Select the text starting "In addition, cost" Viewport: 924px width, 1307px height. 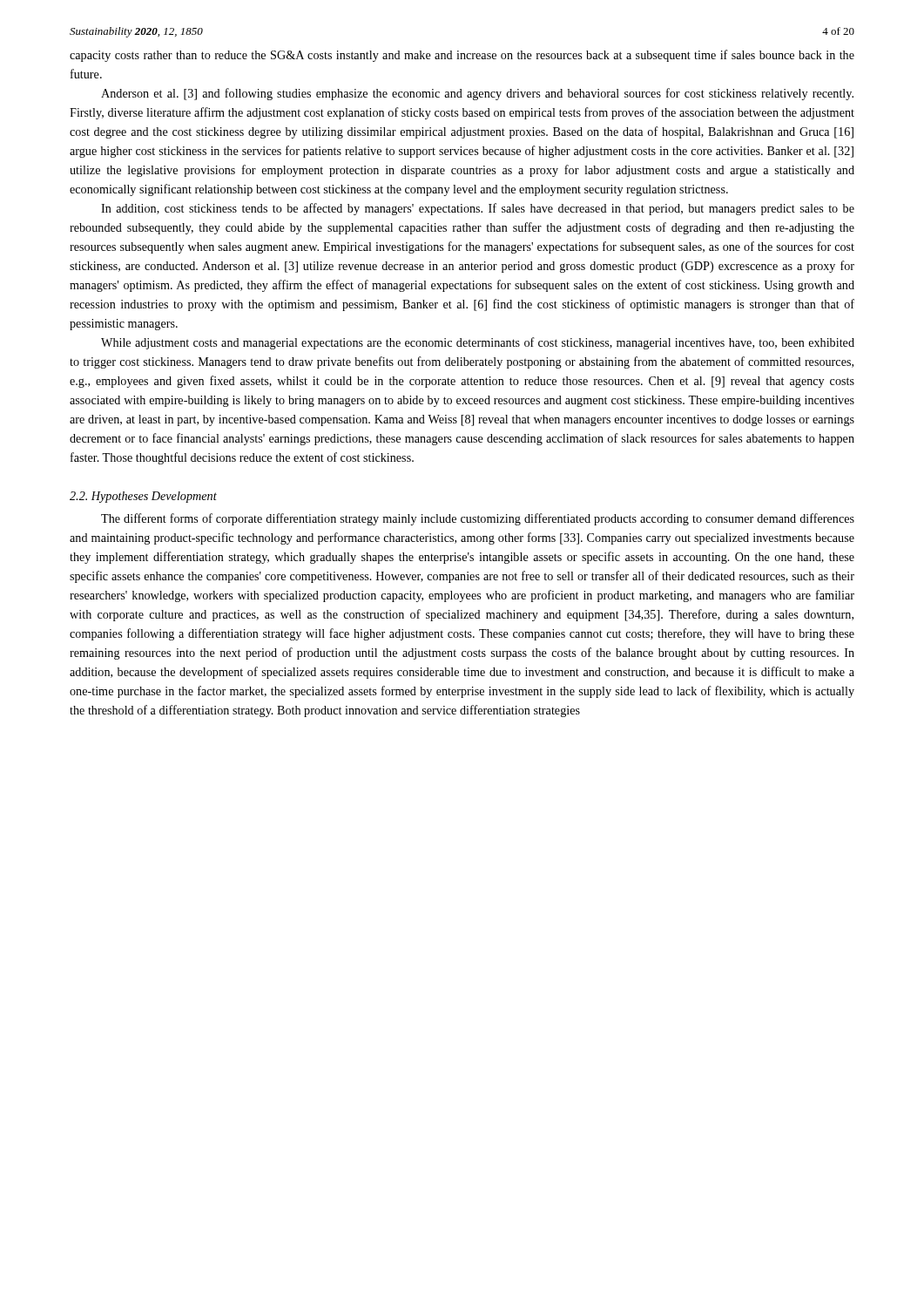pos(462,266)
